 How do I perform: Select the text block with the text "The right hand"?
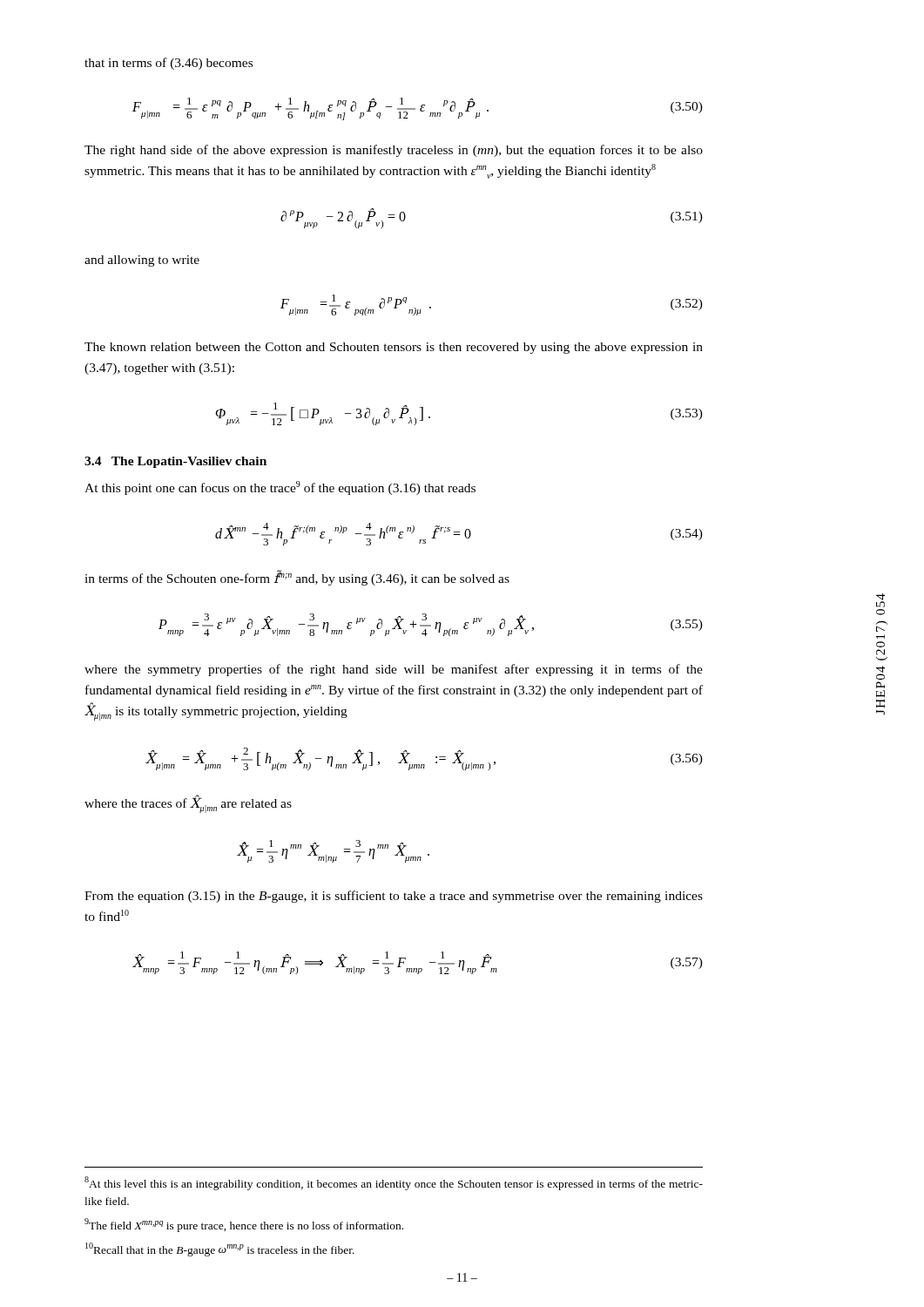(x=394, y=161)
